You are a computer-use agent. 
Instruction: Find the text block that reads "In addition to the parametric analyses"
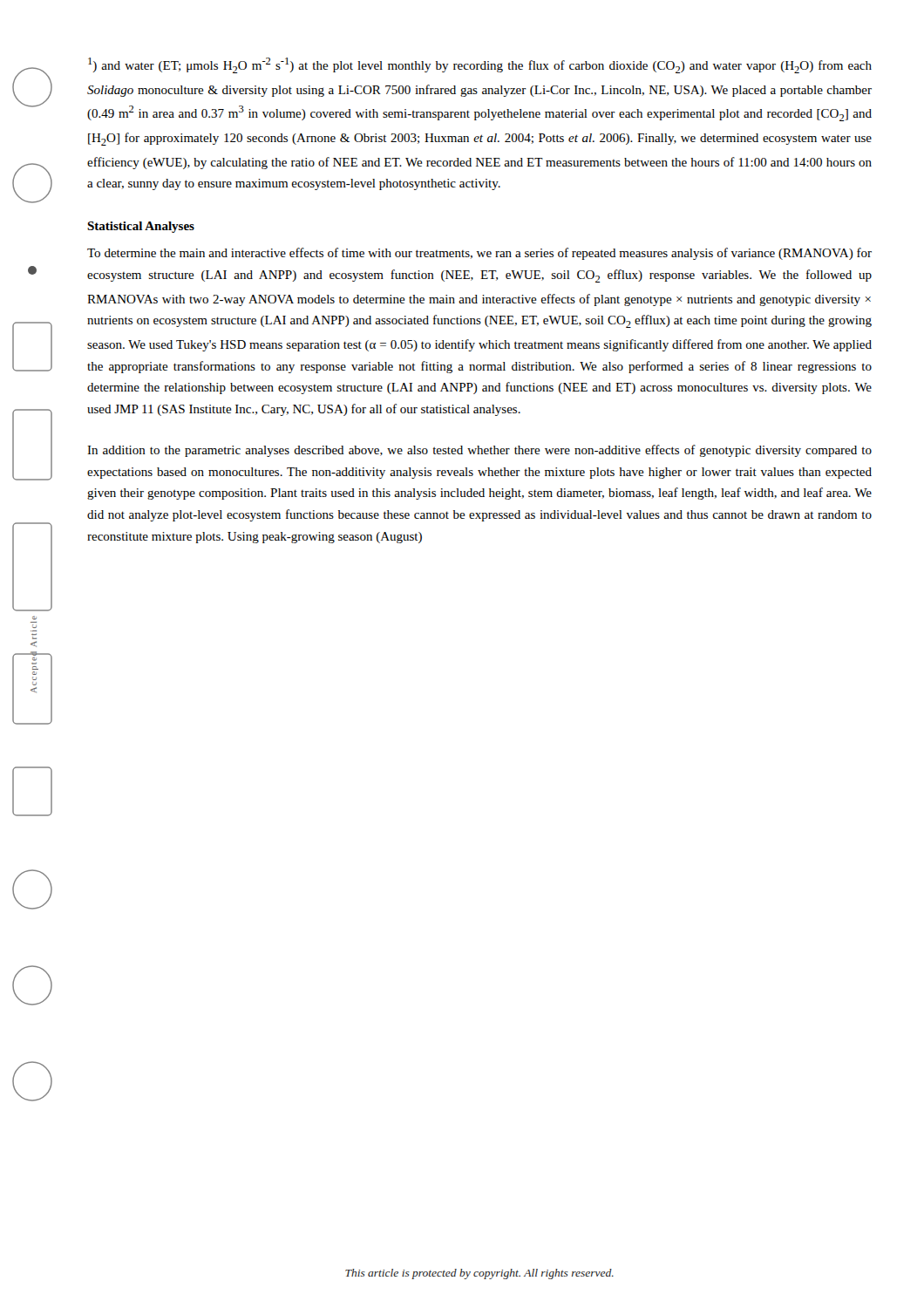(479, 493)
